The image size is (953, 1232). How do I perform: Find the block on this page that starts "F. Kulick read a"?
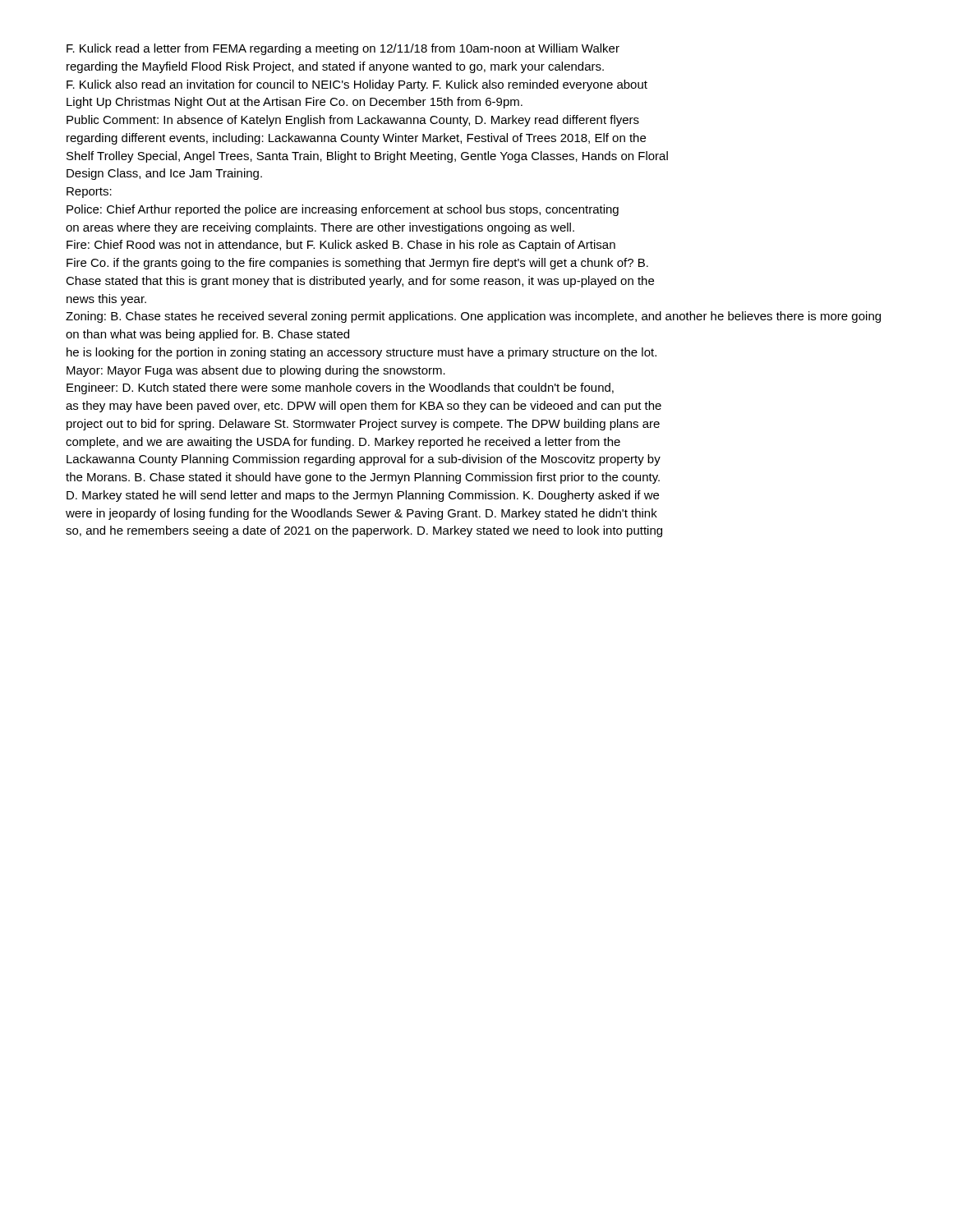[x=476, y=290]
